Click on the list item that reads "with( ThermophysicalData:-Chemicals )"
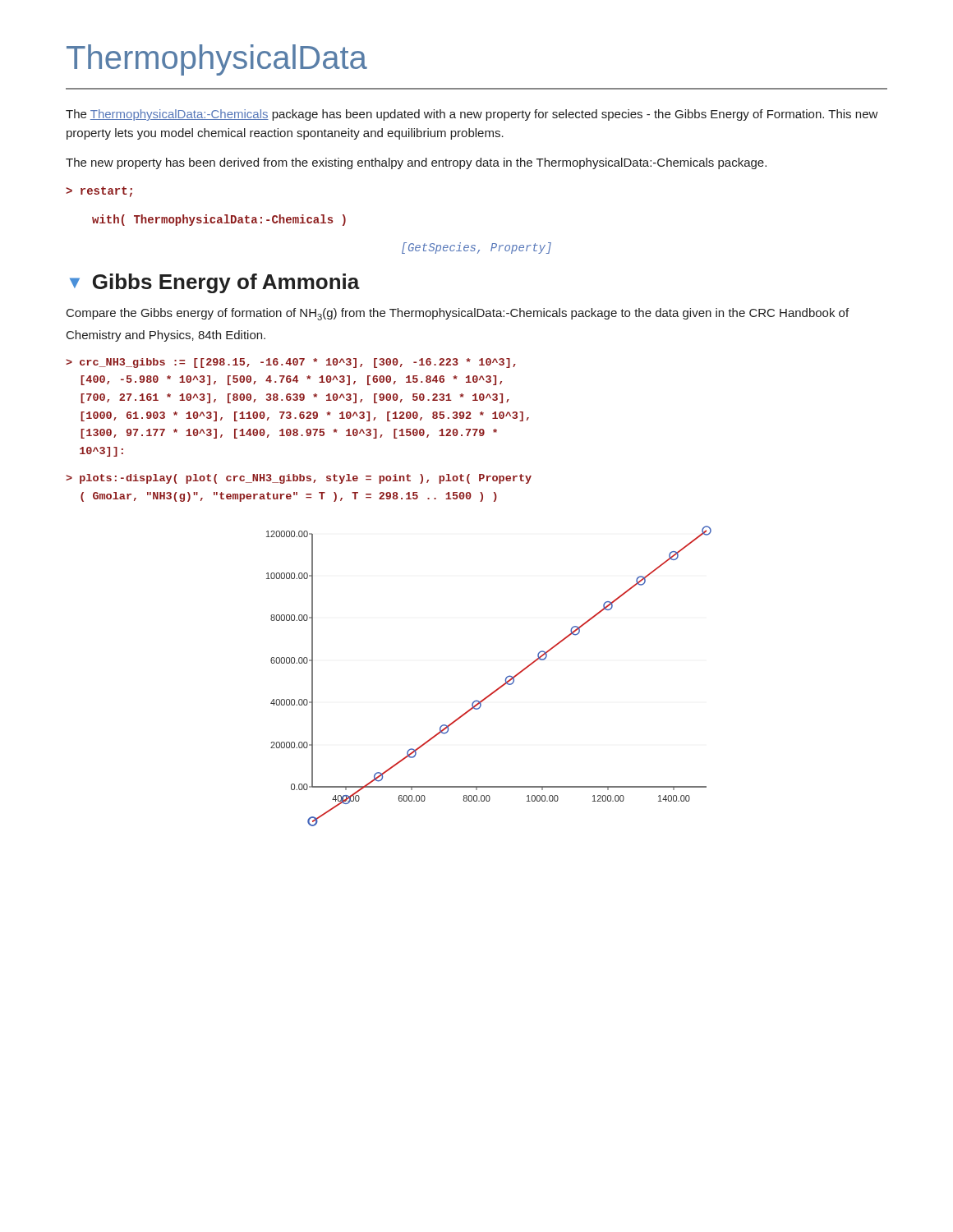Viewport: 953px width, 1232px height. (220, 220)
